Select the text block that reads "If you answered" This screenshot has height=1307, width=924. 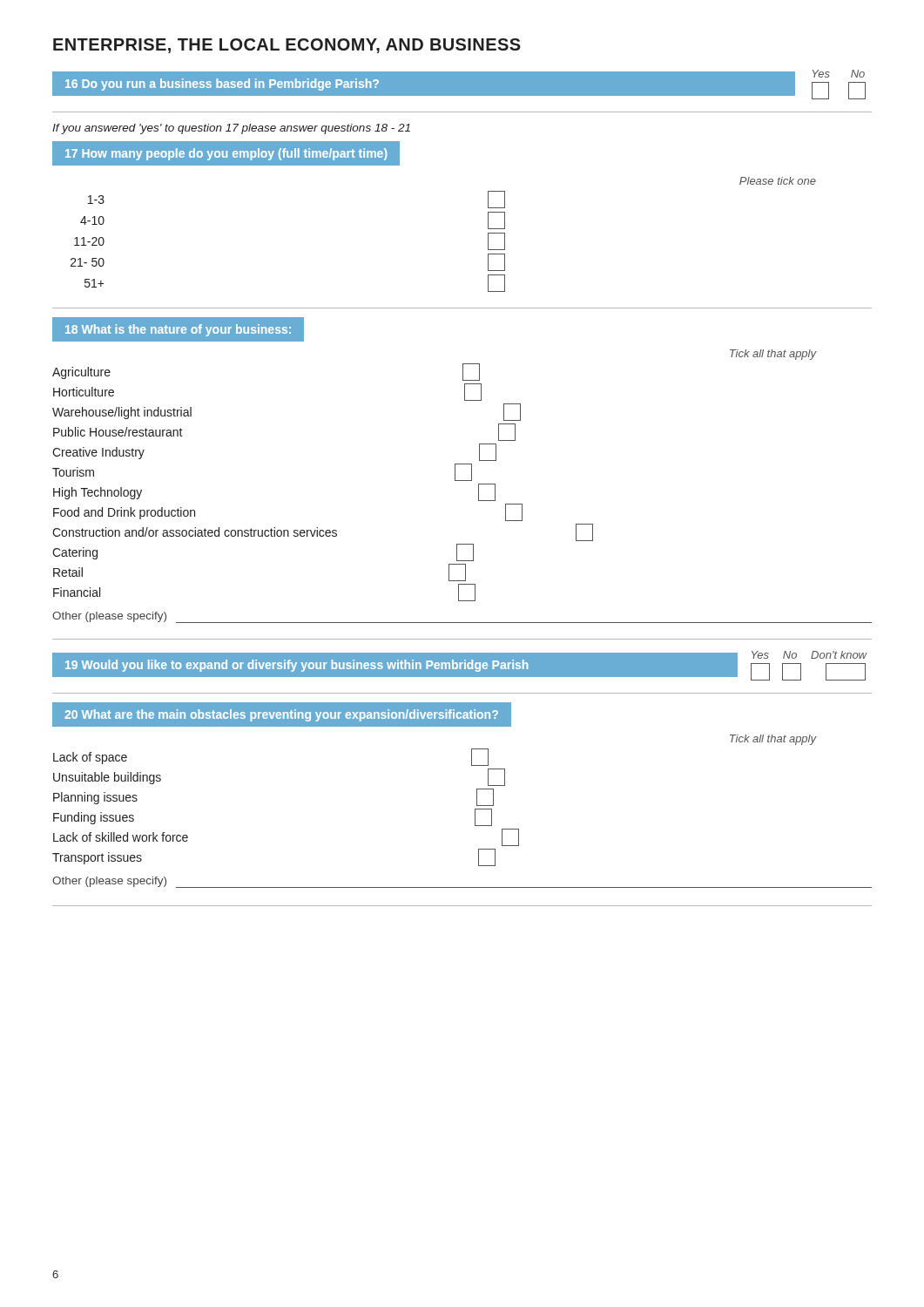232,128
